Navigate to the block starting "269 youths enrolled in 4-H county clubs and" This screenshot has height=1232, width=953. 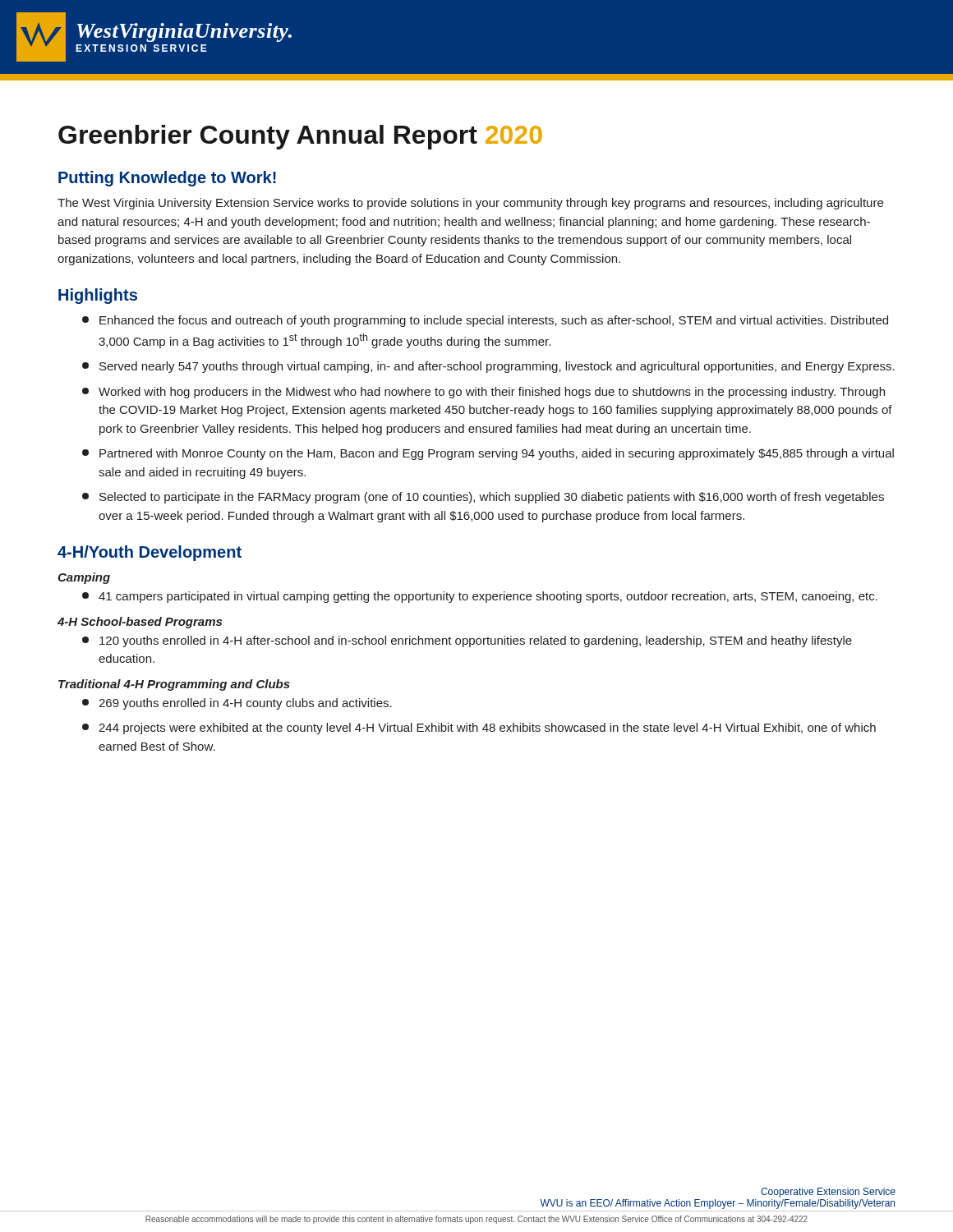(237, 704)
